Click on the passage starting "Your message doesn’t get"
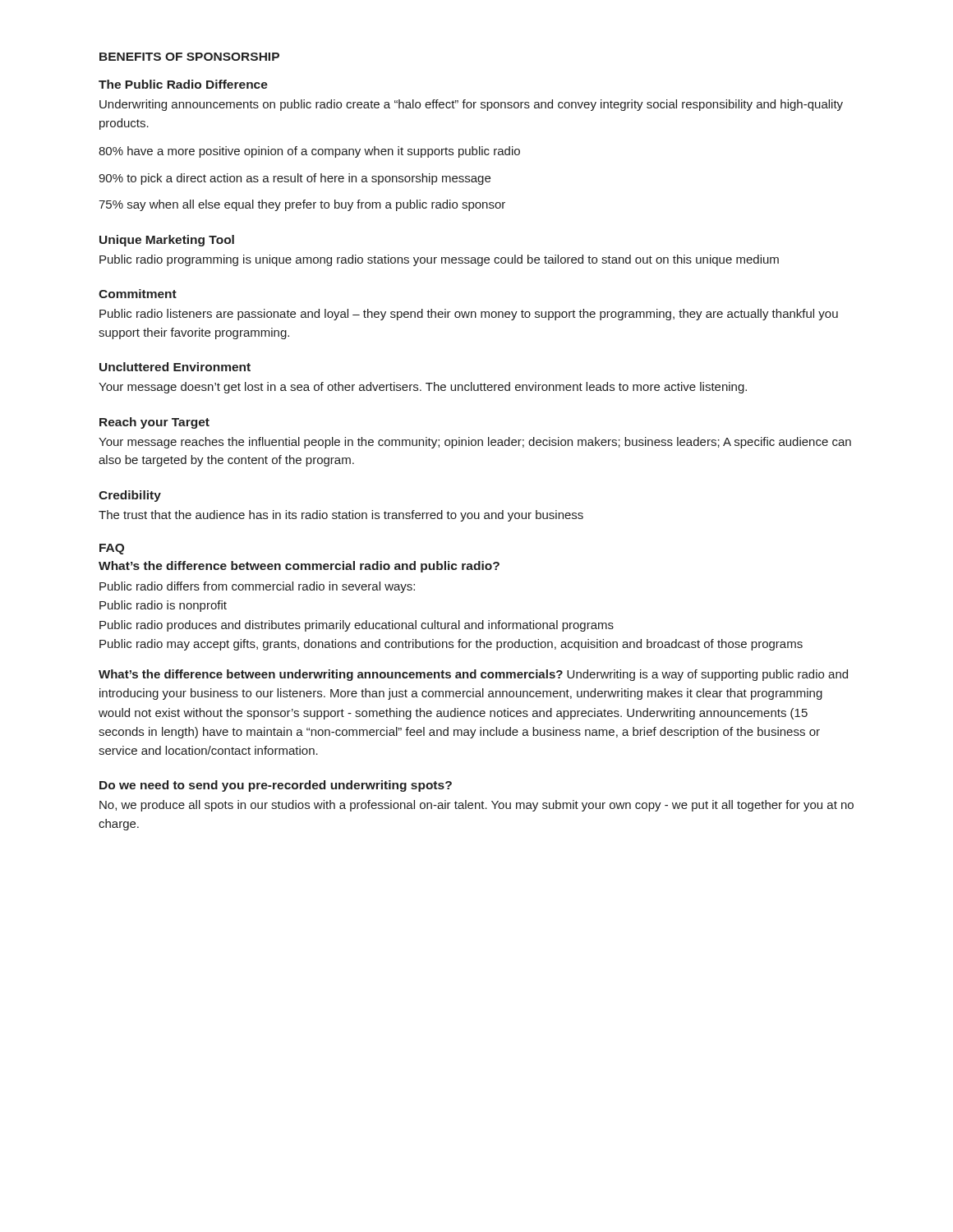The width and height of the screenshot is (953, 1232). click(423, 386)
